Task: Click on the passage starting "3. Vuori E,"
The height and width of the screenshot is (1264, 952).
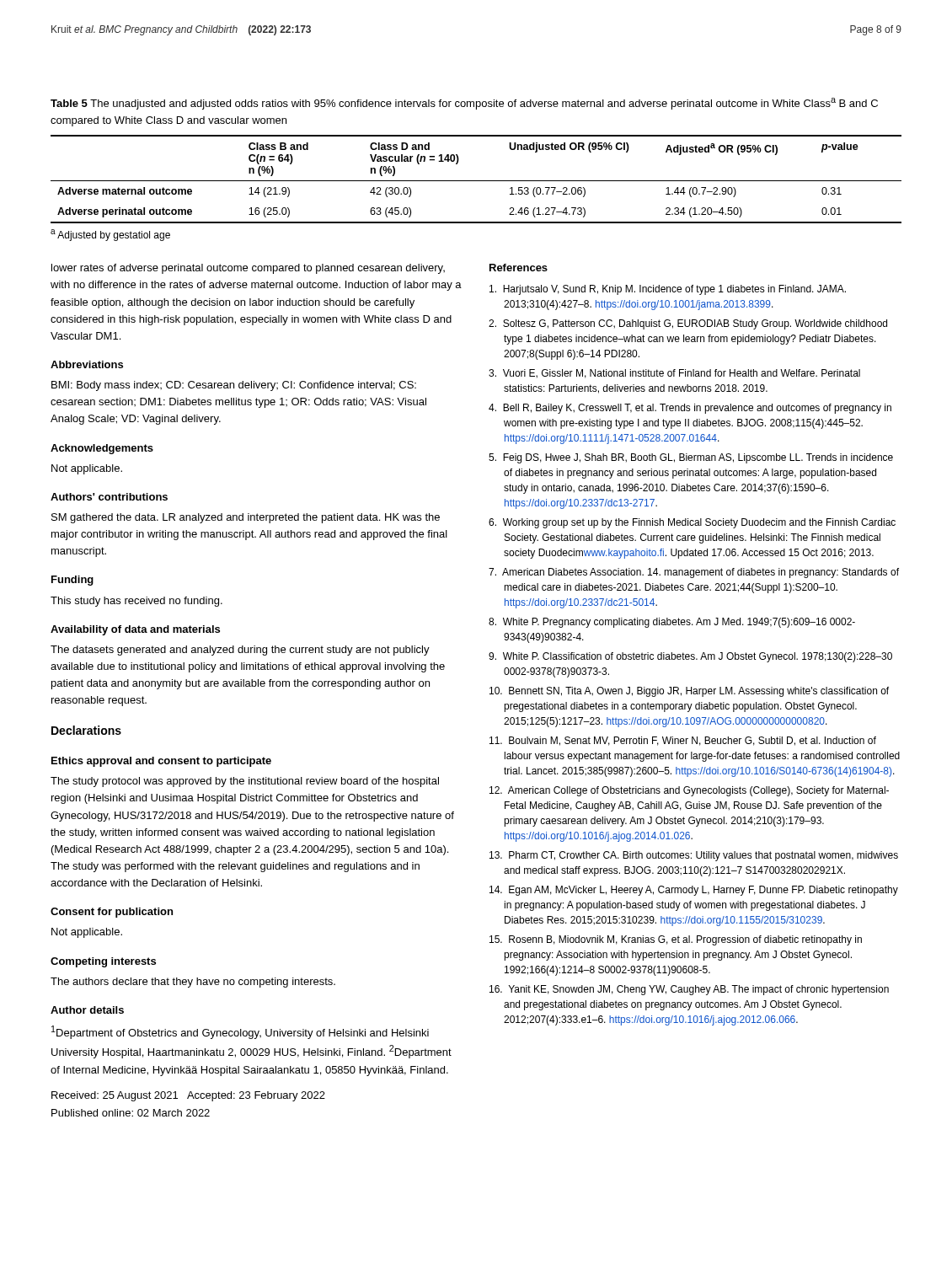Action: [x=675, y=381]
